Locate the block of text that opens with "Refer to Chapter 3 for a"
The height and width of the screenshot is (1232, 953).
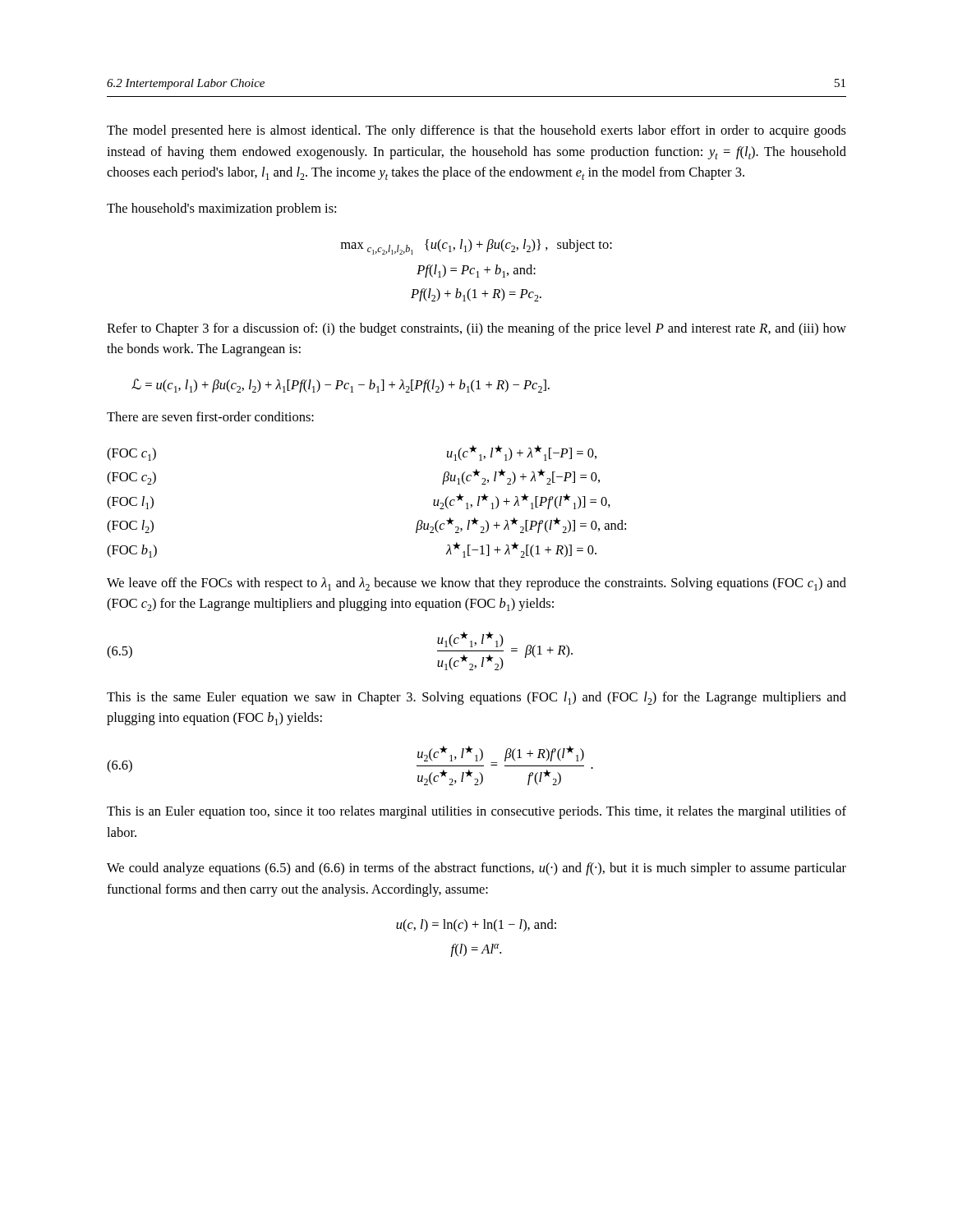(x=476, y=338)
